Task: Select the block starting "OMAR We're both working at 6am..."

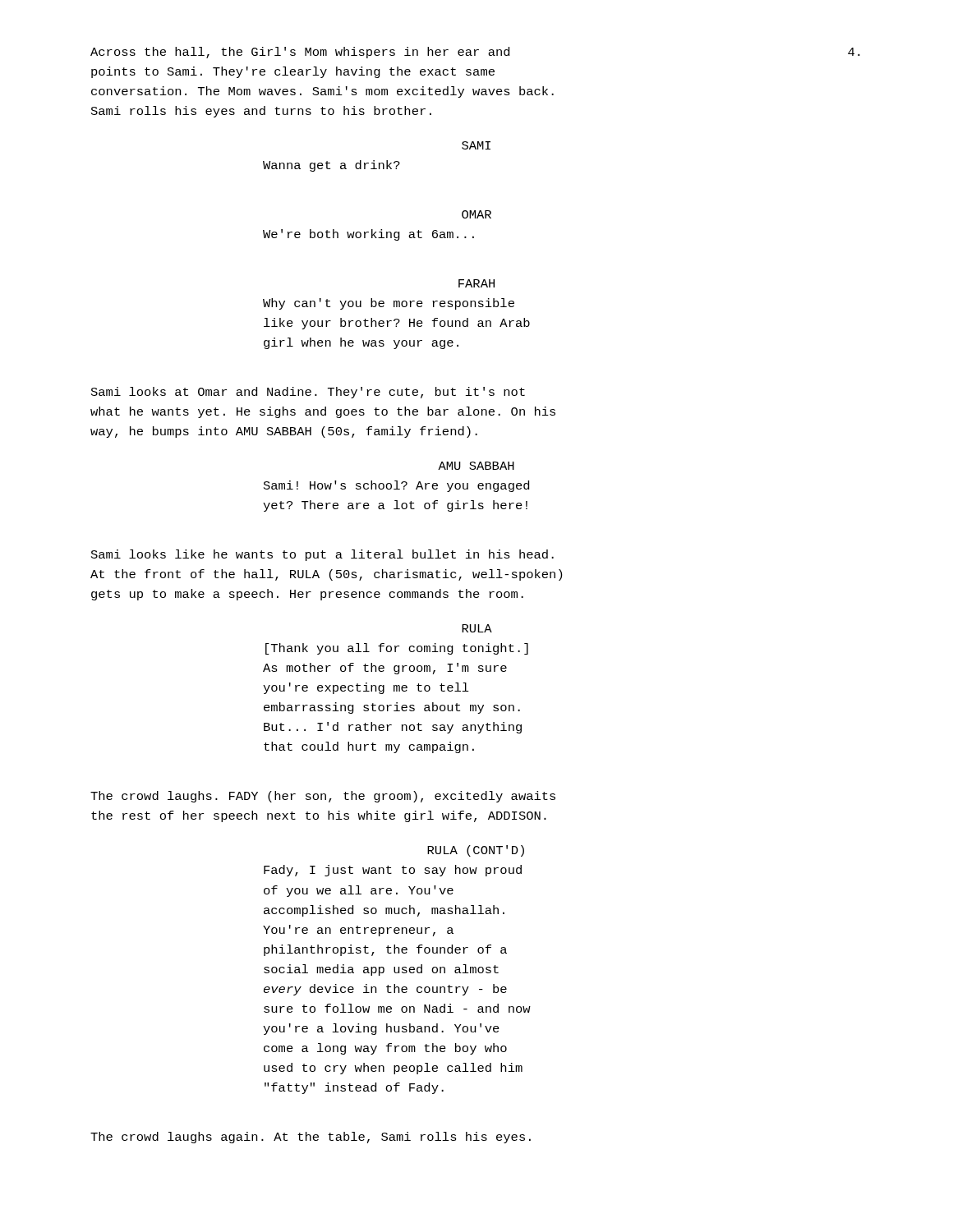Action: (x=476, y=225)
